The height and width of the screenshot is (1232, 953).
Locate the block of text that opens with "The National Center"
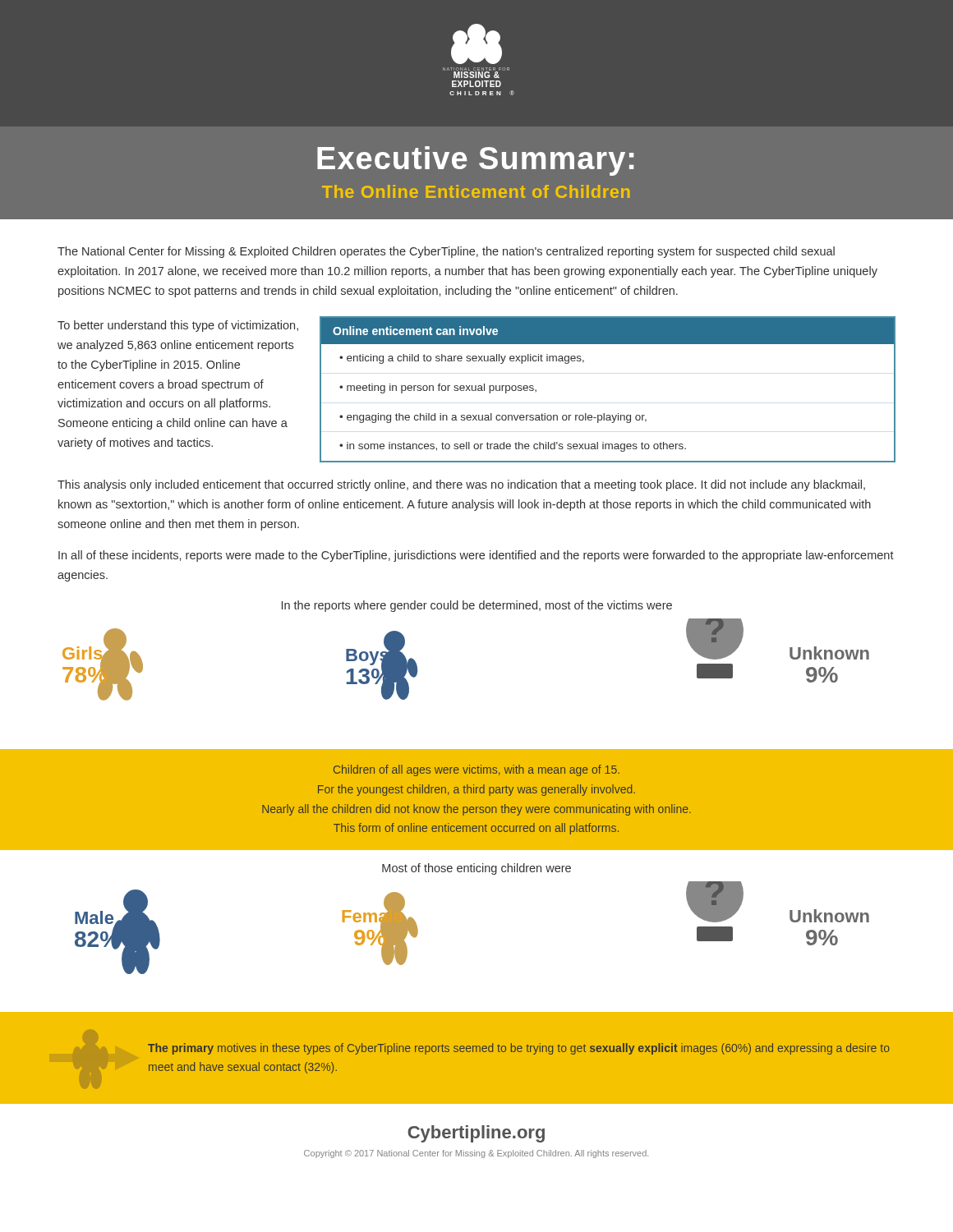(x=467, y=271)
